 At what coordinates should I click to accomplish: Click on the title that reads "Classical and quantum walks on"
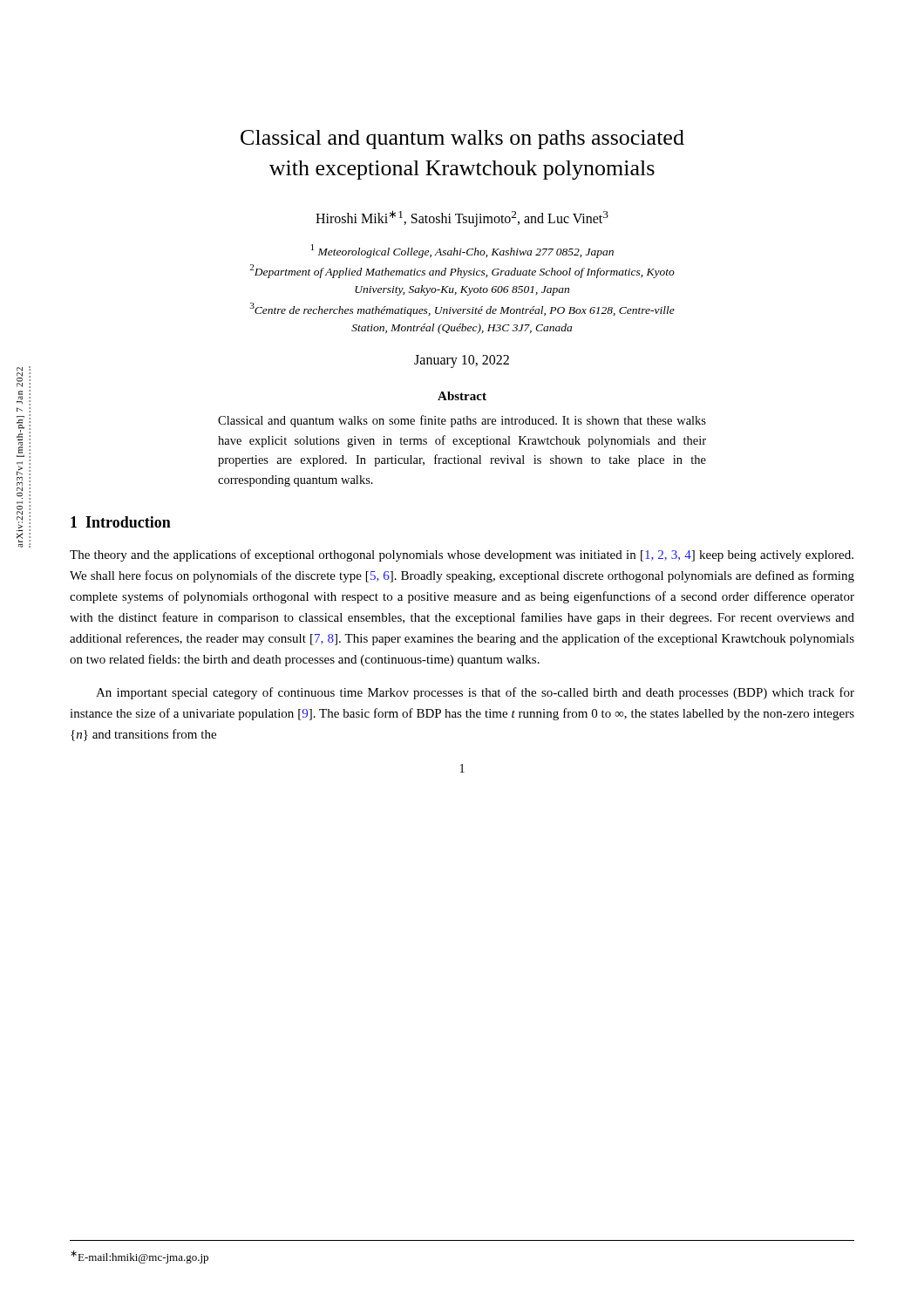tap(462, 153)
